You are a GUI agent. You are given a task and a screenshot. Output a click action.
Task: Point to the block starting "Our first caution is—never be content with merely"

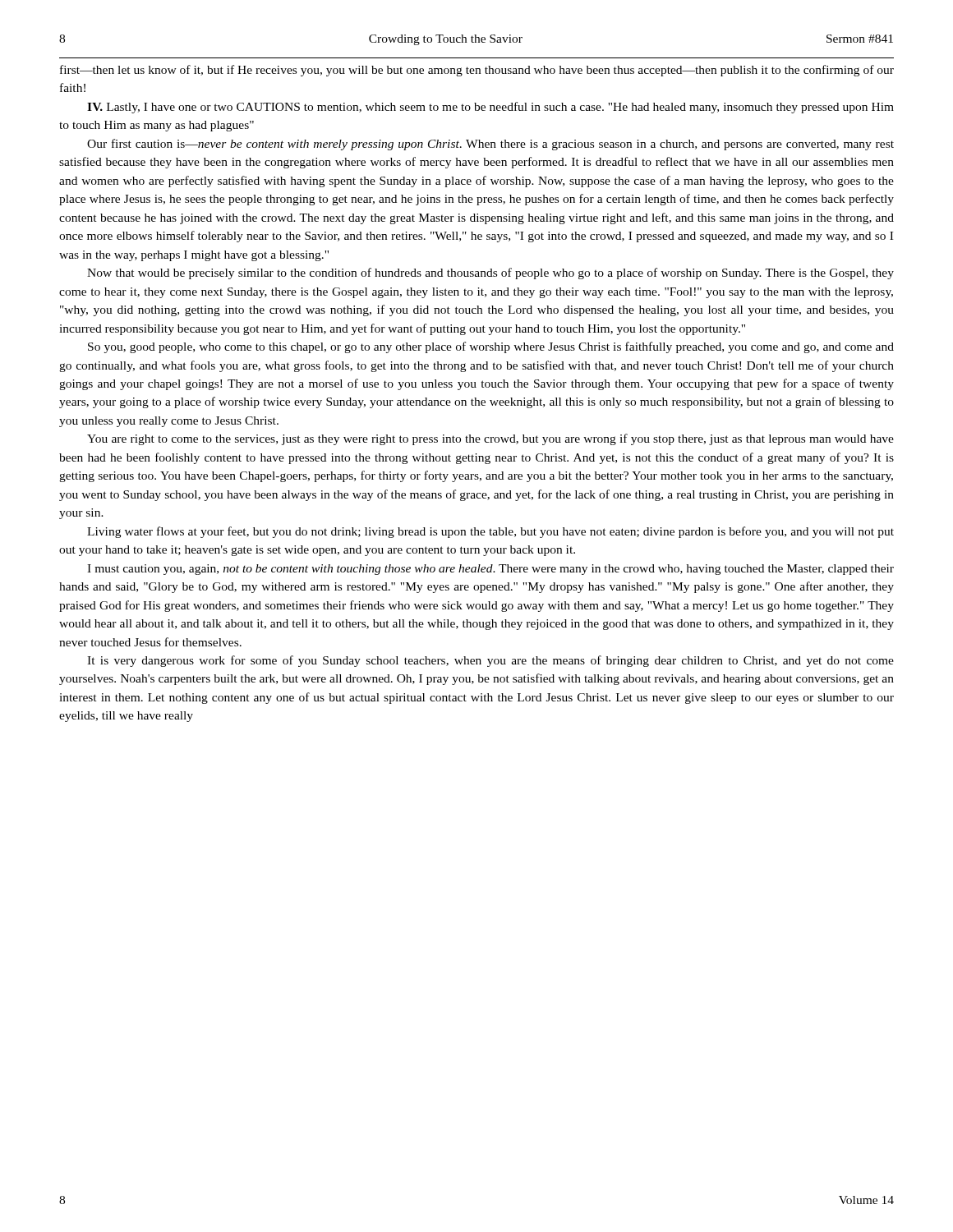point(476,199)
